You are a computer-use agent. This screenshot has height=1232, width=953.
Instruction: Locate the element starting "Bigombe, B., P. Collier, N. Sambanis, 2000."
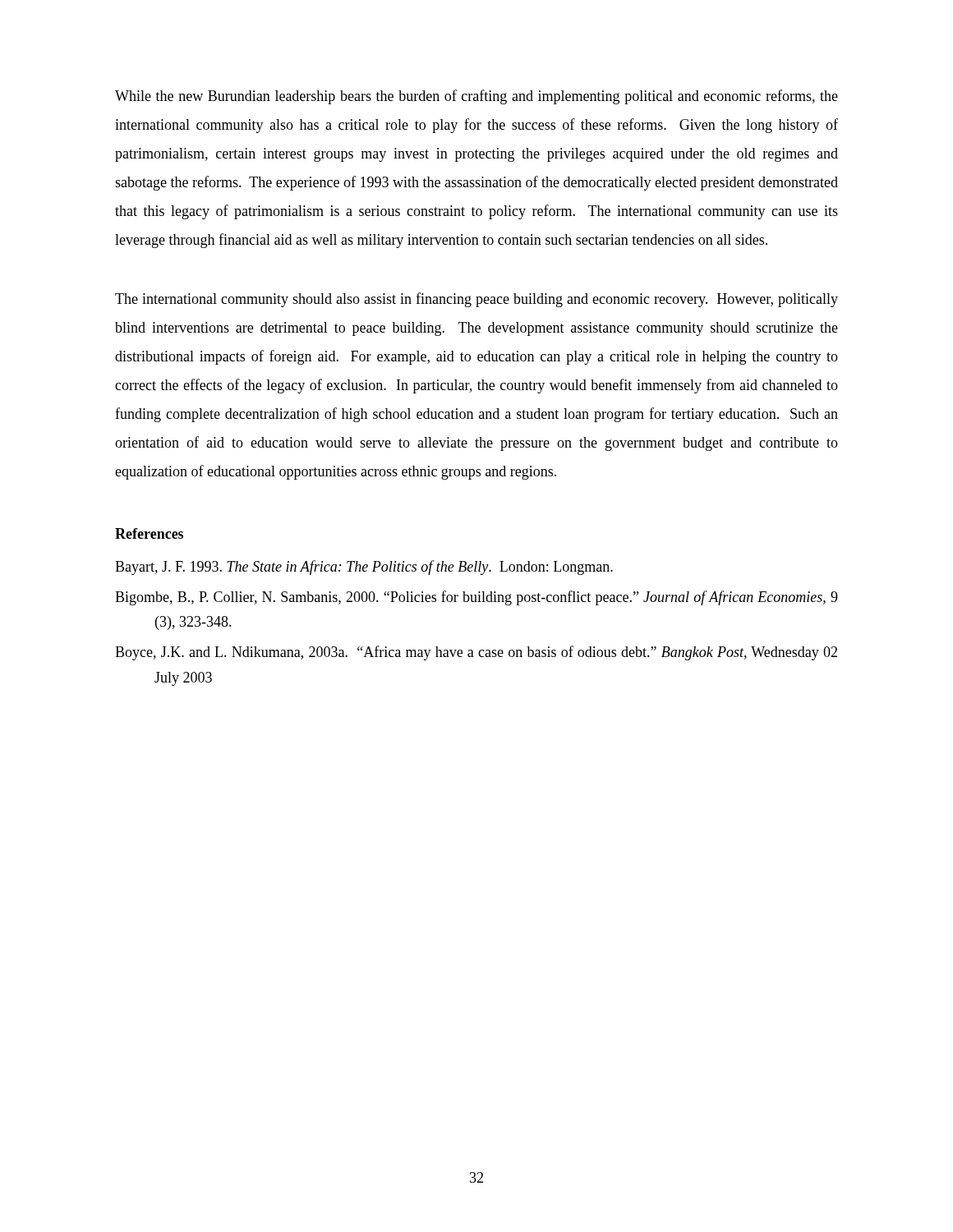[476, 610]
